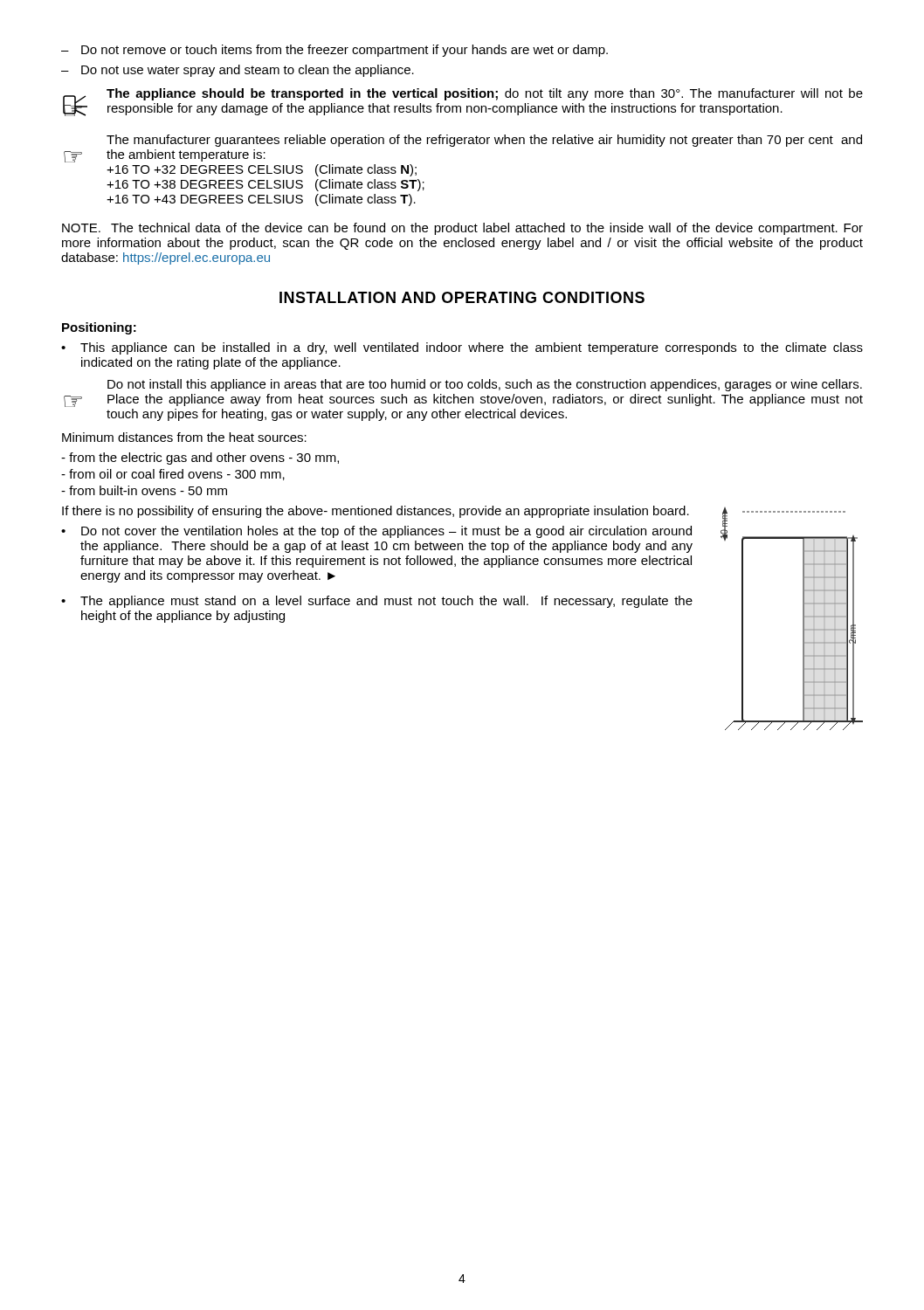Viewport: 924px width, 1310px height.
Task: Locate the engineering diagram
Action: pos(786,617)
